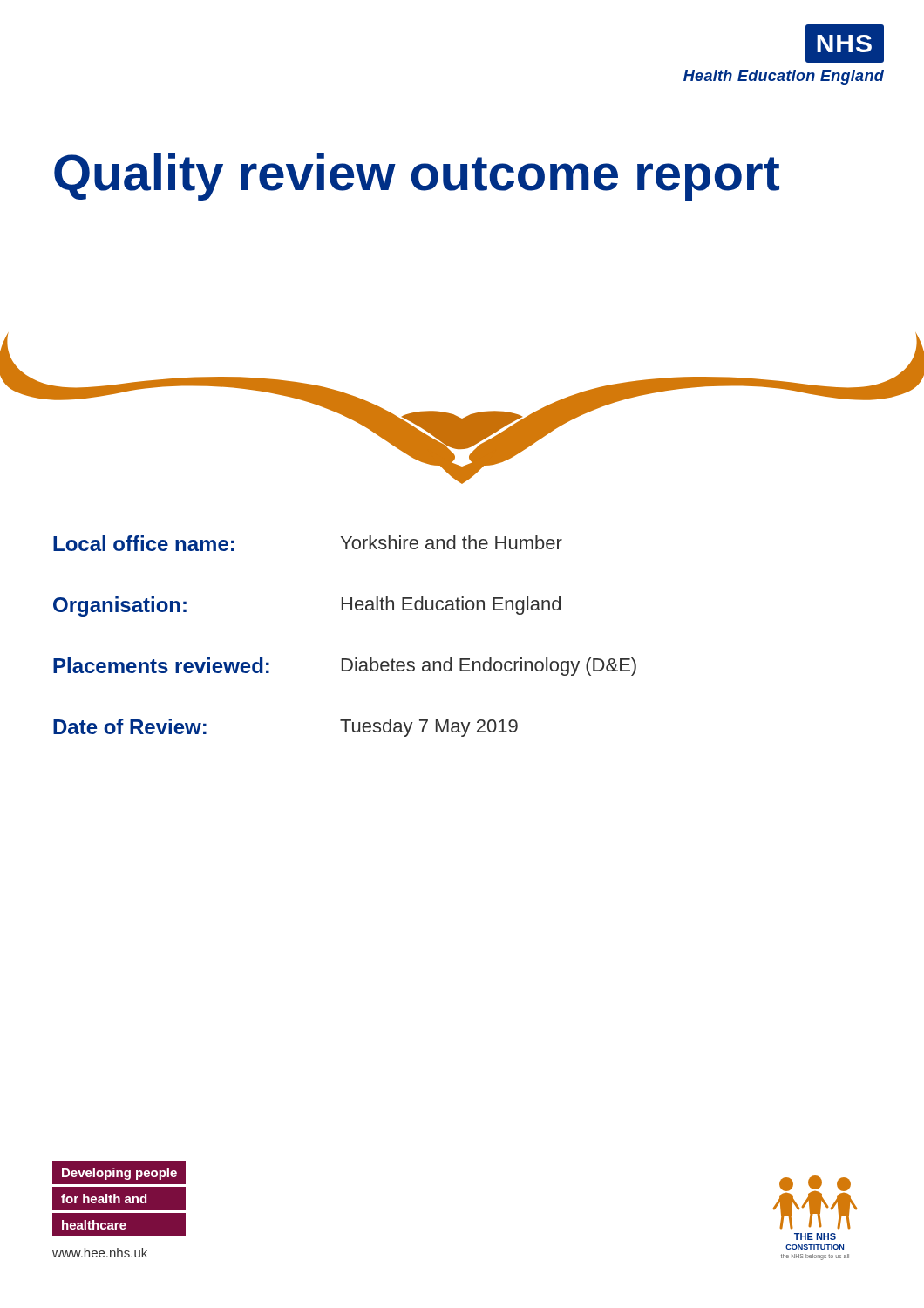The width and height of the screenshot is (924, 1308).
Task: Locate the illustration
Action: point(462,384)
